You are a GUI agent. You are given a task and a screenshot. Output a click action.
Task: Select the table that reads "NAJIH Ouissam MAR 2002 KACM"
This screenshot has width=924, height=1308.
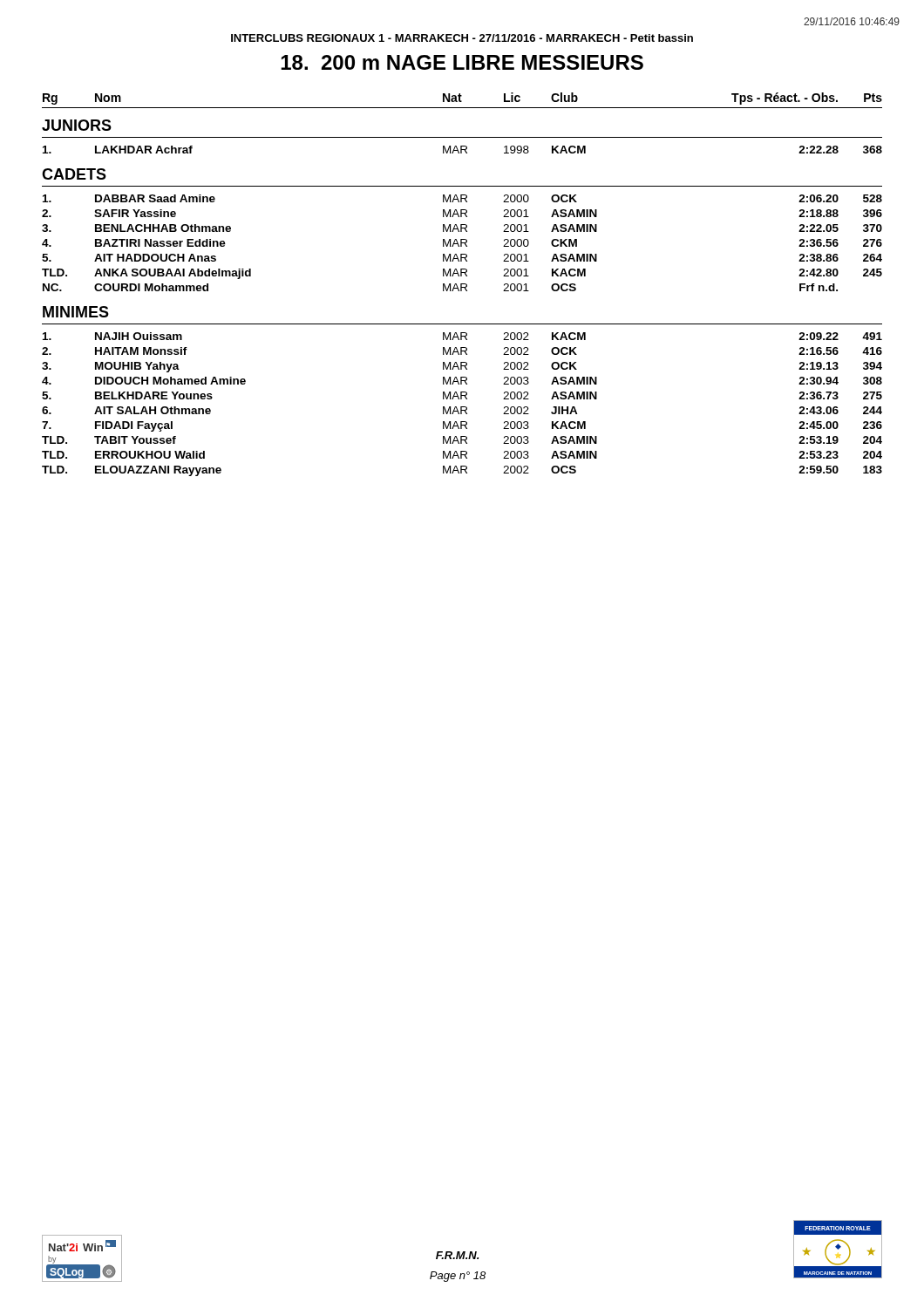[462, 403]
